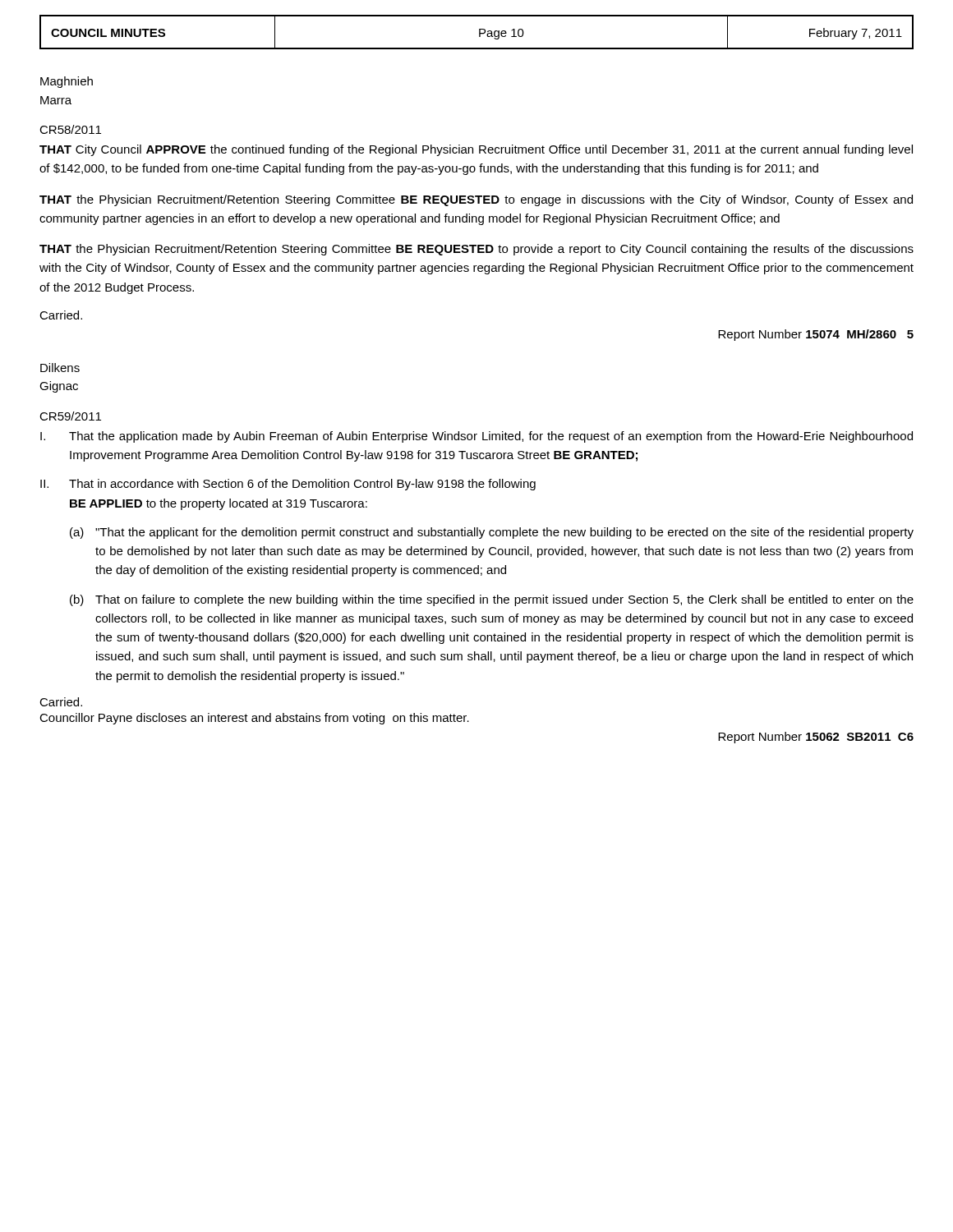The height and width of the screenshot is (1232, 953).
Task: Locate the text block with the text "THAT City Council APPROVE"
Action: coord(476,159)
